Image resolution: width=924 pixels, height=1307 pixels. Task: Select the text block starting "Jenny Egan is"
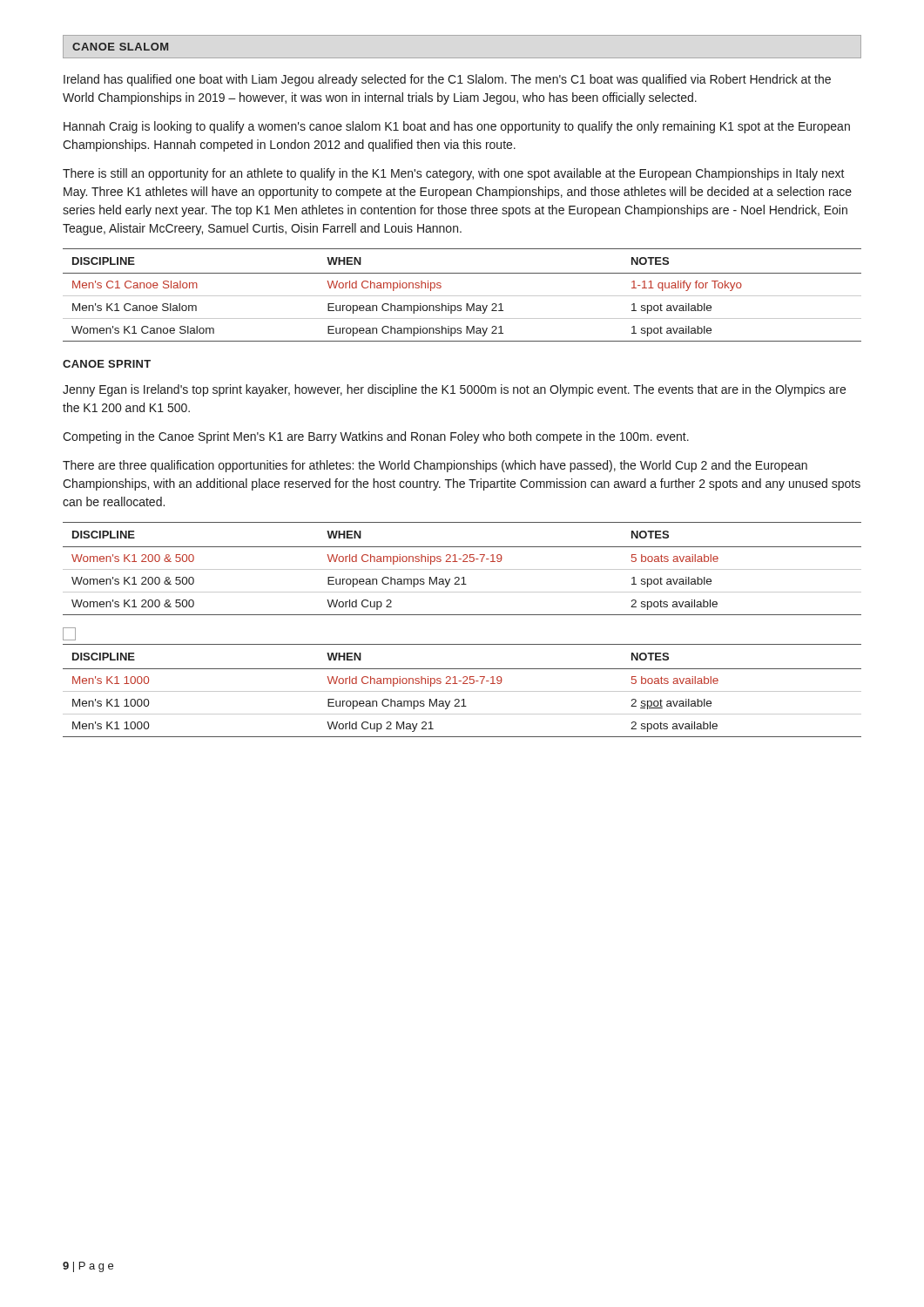pyautogui.click(x=454, y=399)
